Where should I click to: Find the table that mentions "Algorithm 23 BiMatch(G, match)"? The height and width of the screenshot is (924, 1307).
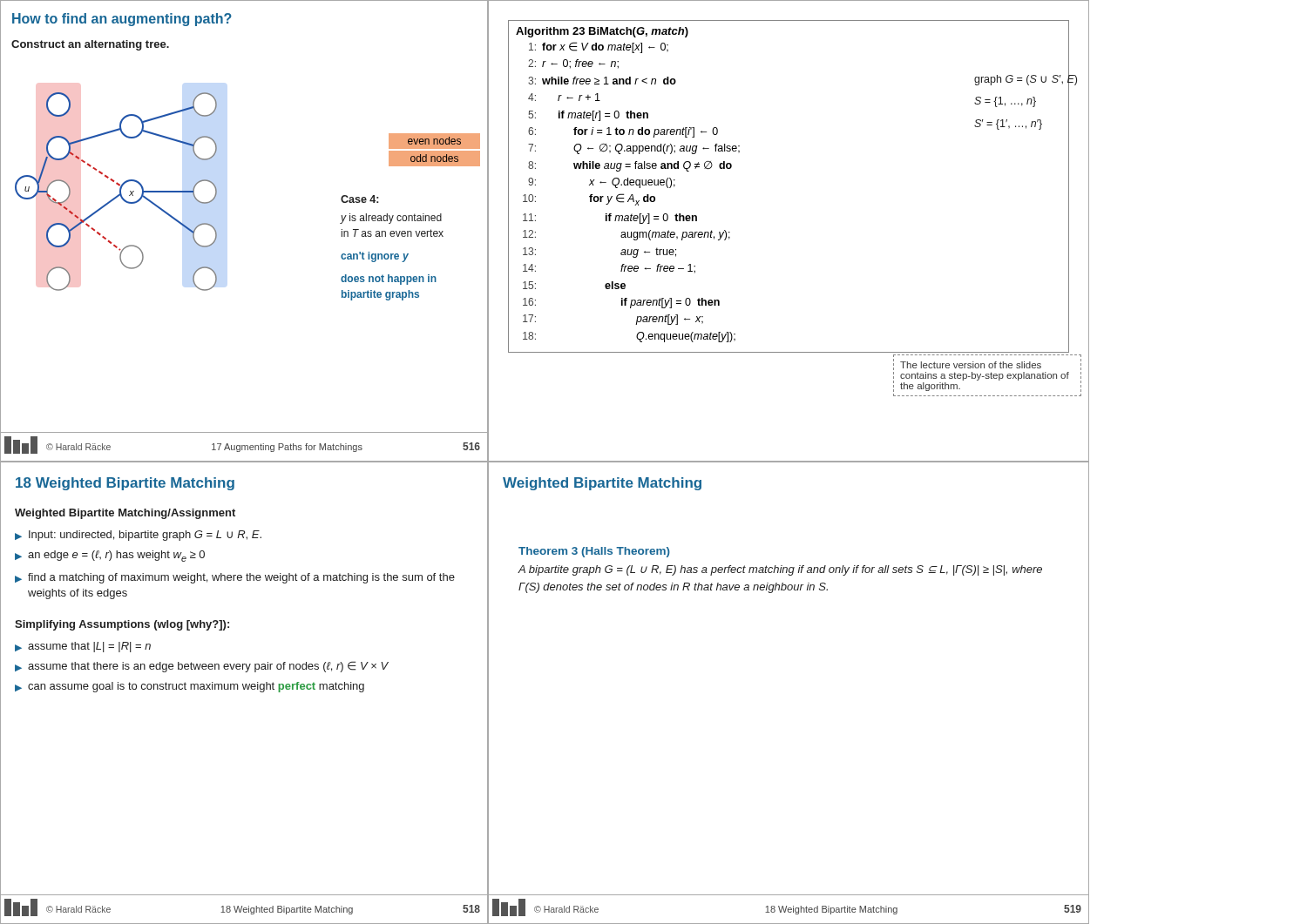[789, 186]
